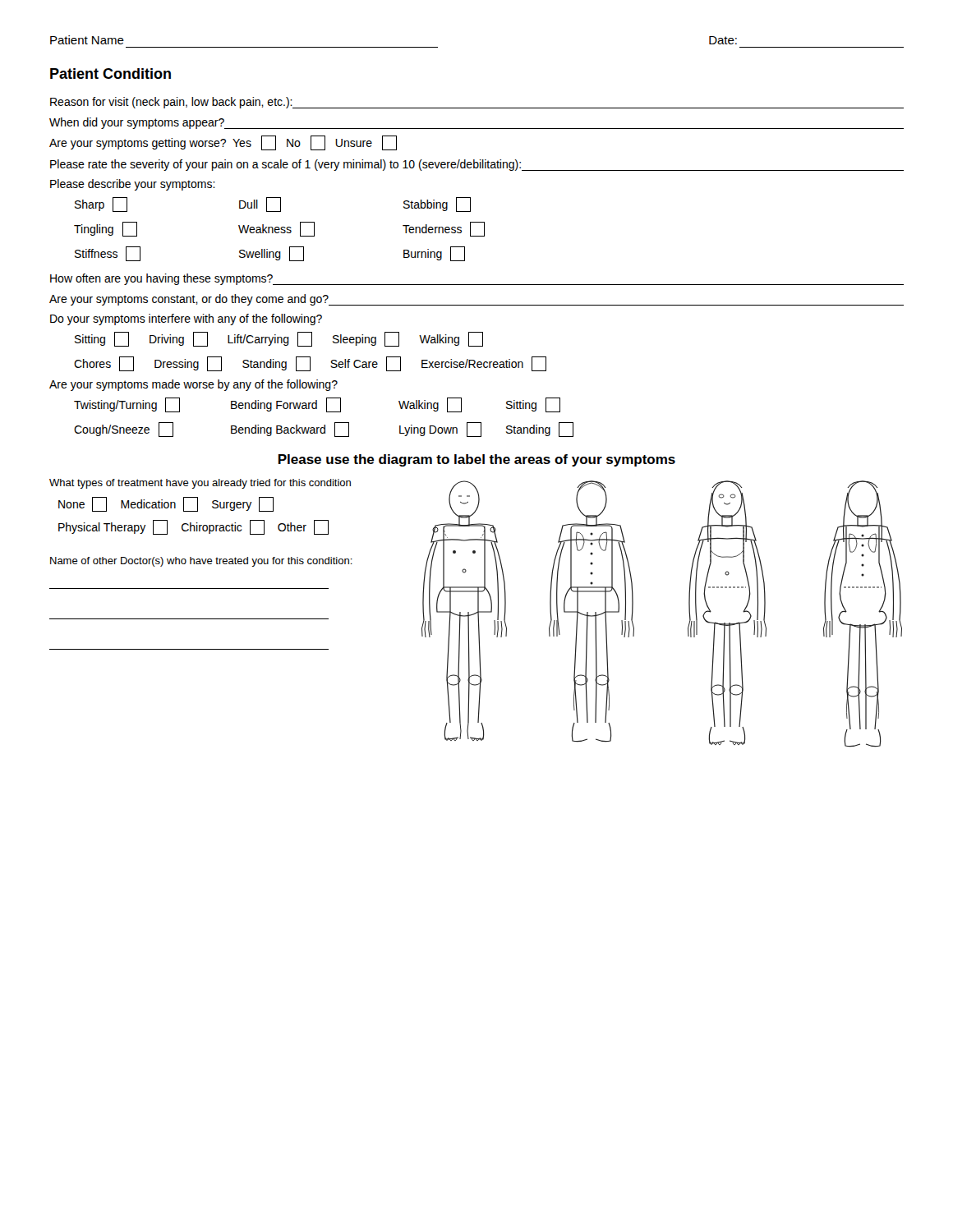Click where it says "None Medication Surgery"

coord(167,504)
